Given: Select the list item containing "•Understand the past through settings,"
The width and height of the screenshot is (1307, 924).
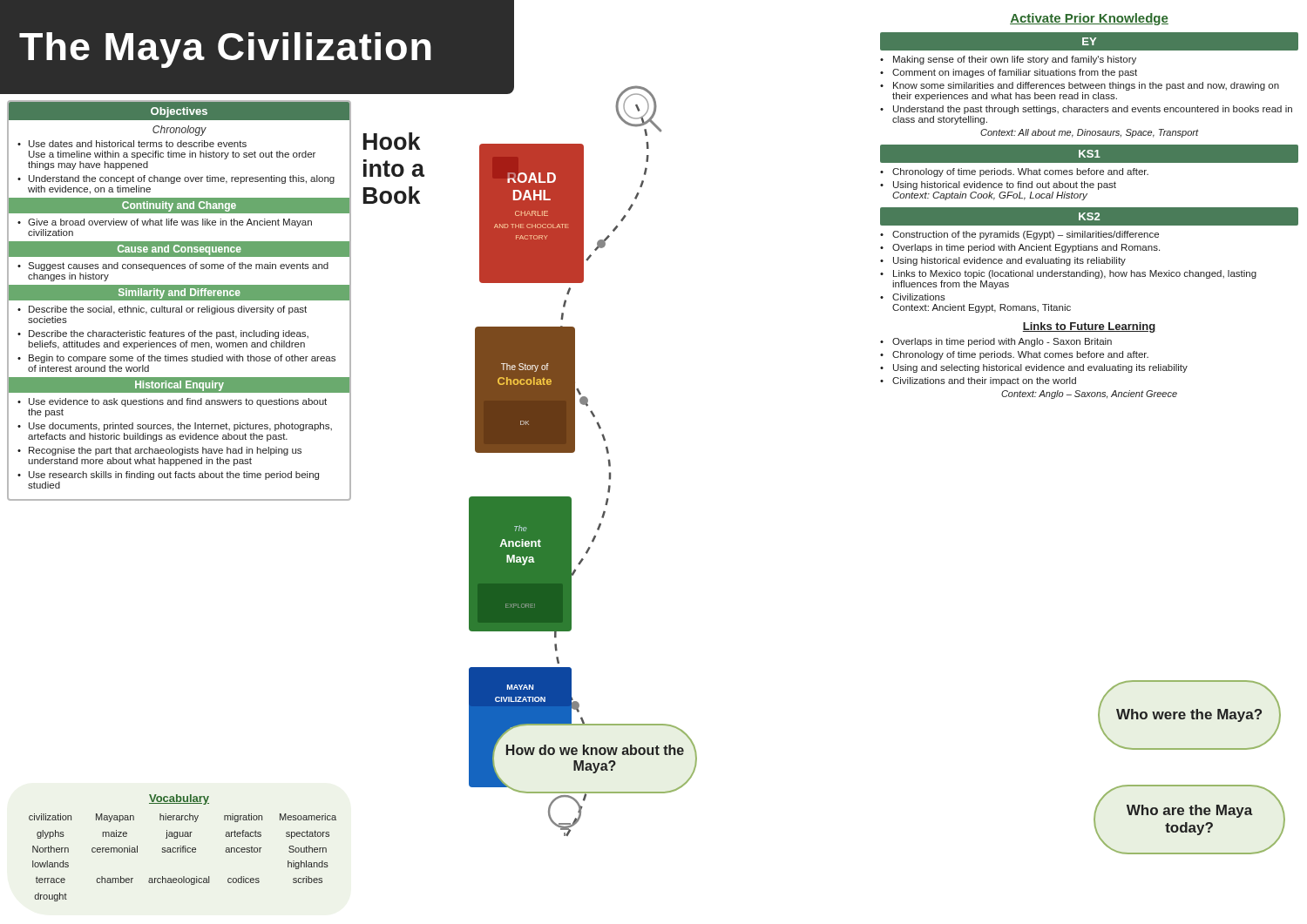Looking at the screenshot, I should [1086, 114].
